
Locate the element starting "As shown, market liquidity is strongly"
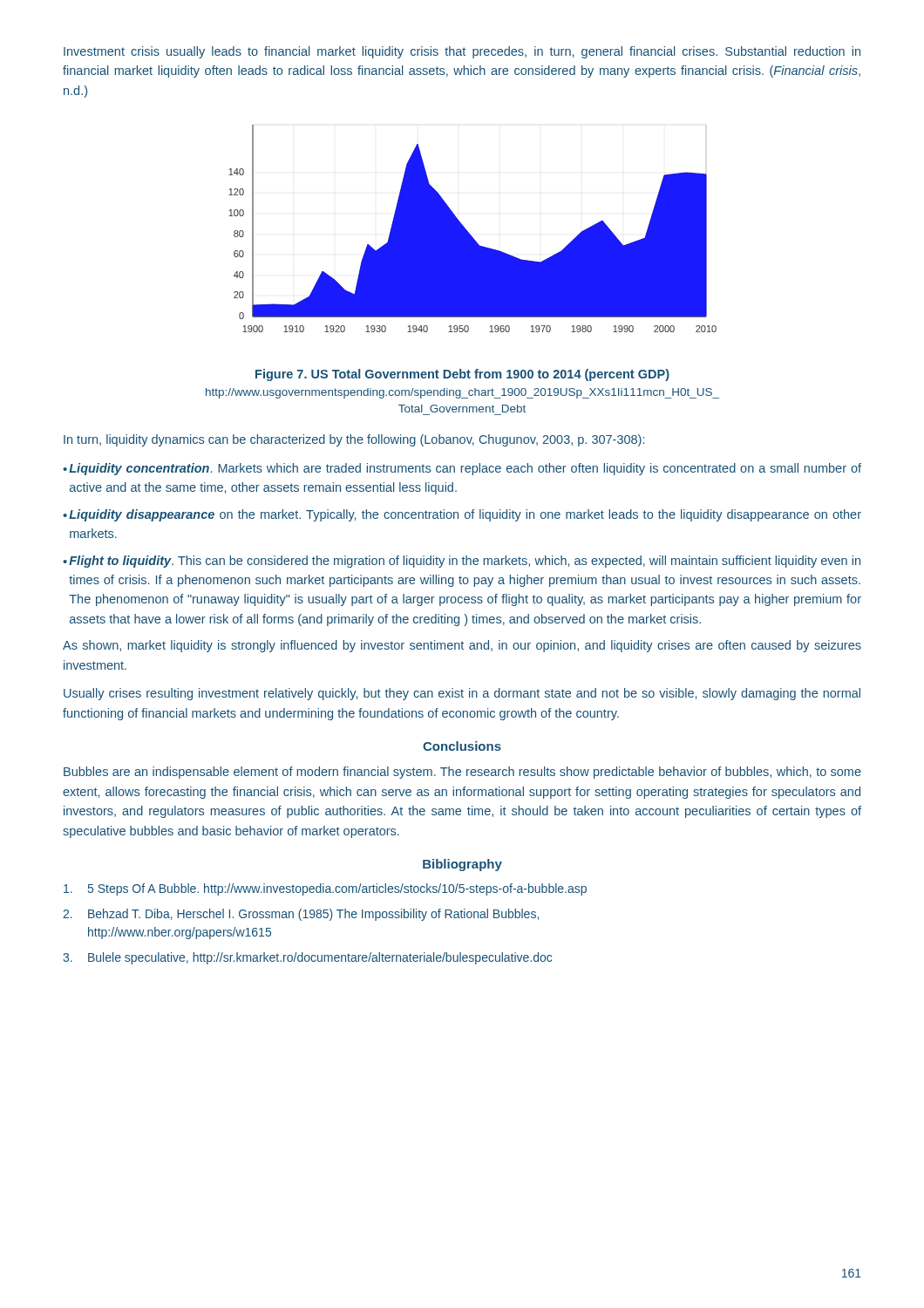tap(462, 655)
